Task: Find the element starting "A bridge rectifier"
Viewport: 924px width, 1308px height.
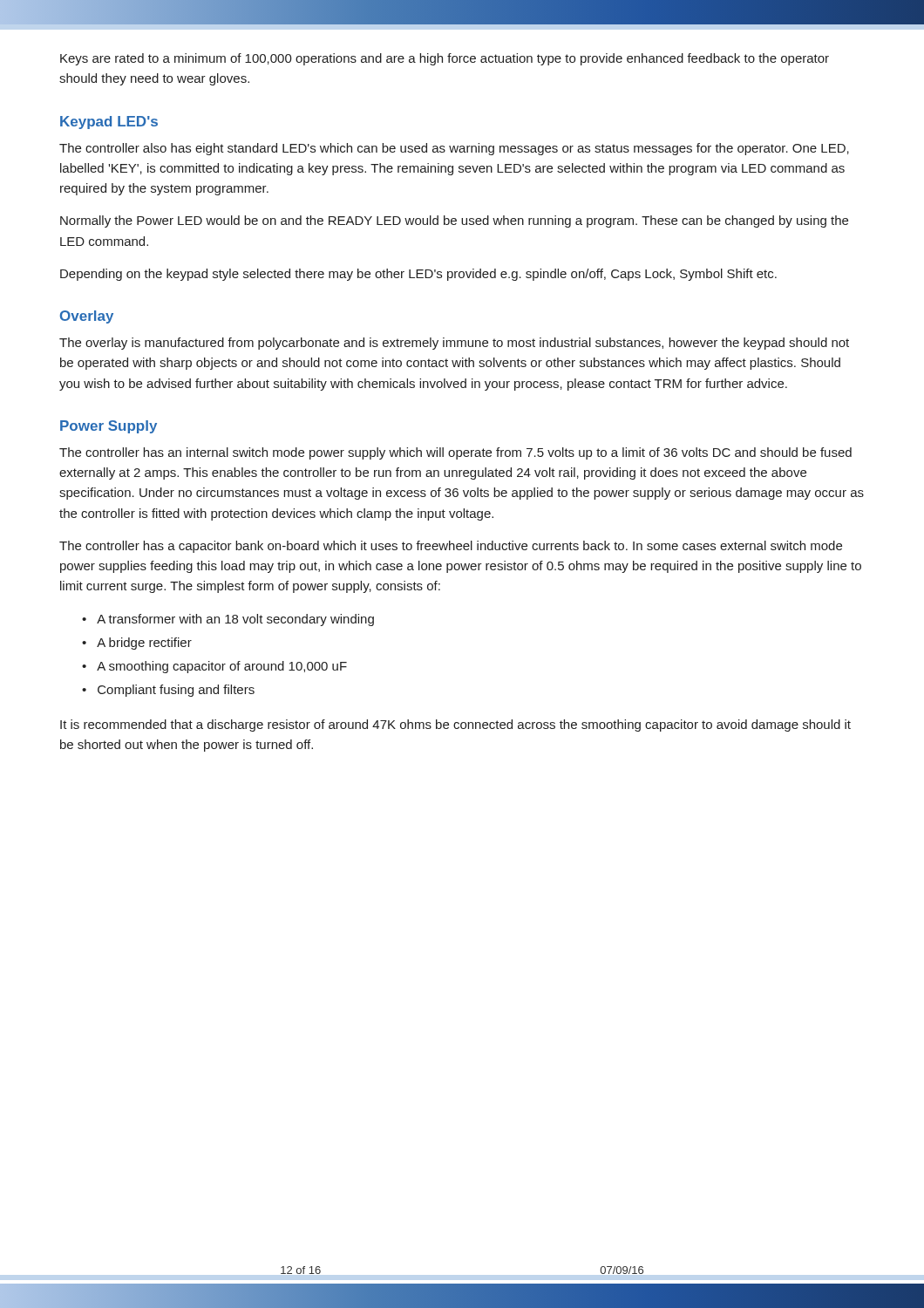Action: point(144,642)
